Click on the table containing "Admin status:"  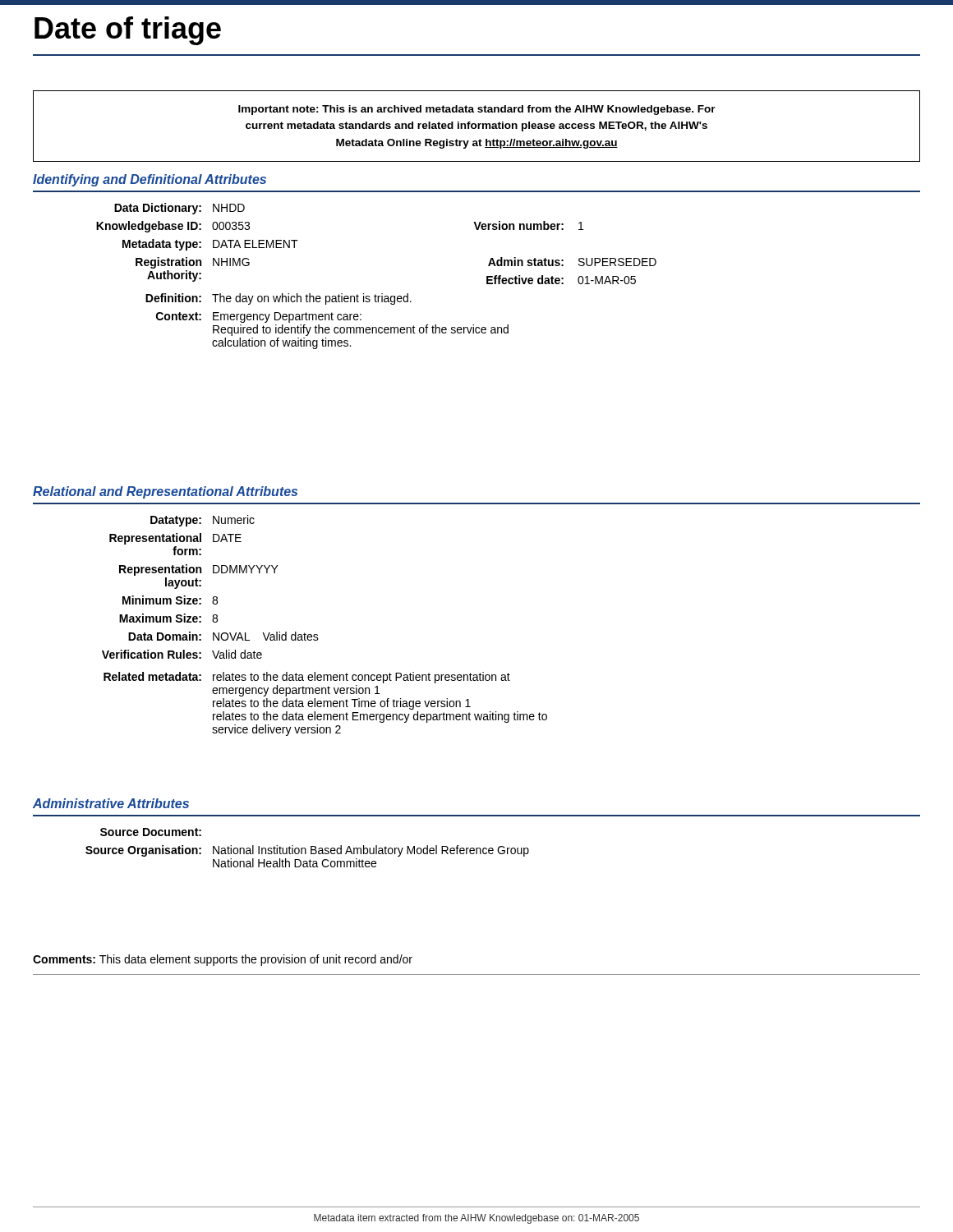click(476, 275)
